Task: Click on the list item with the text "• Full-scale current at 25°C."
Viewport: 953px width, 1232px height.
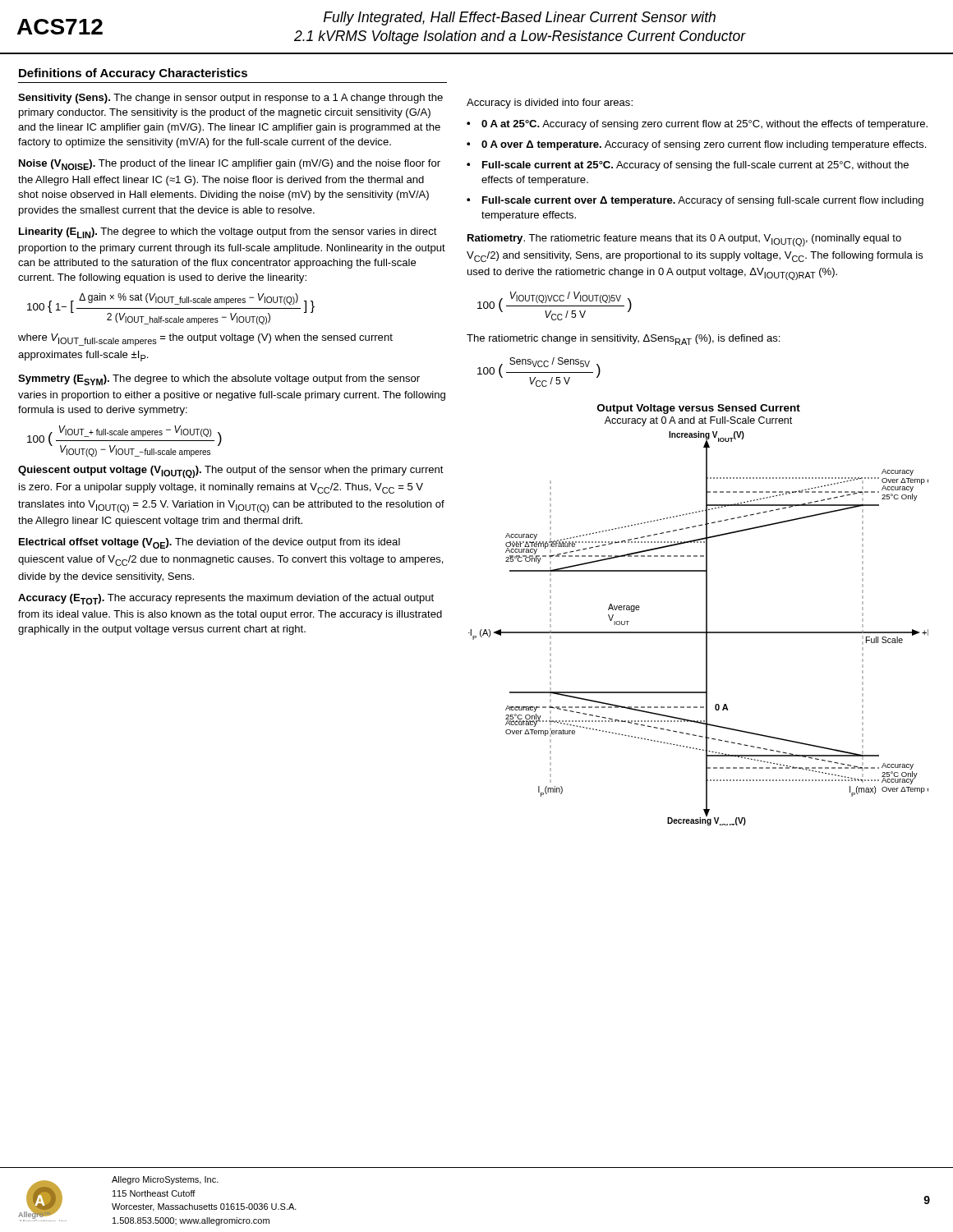Action: (688, 171)
